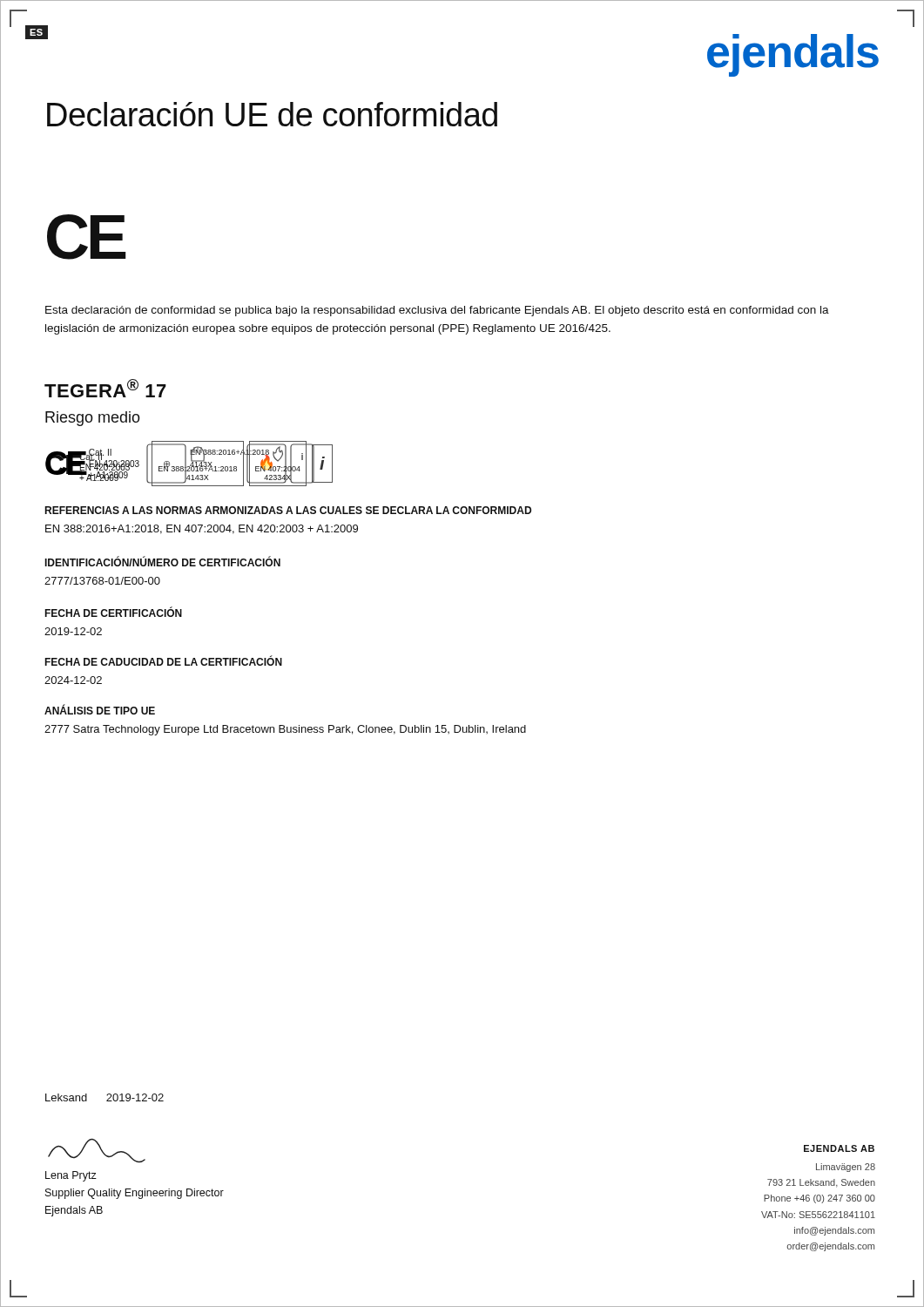Where does it say "Leksand 2019-12-02"?
924x1307 pixels.
click(x=104, y=1097)
